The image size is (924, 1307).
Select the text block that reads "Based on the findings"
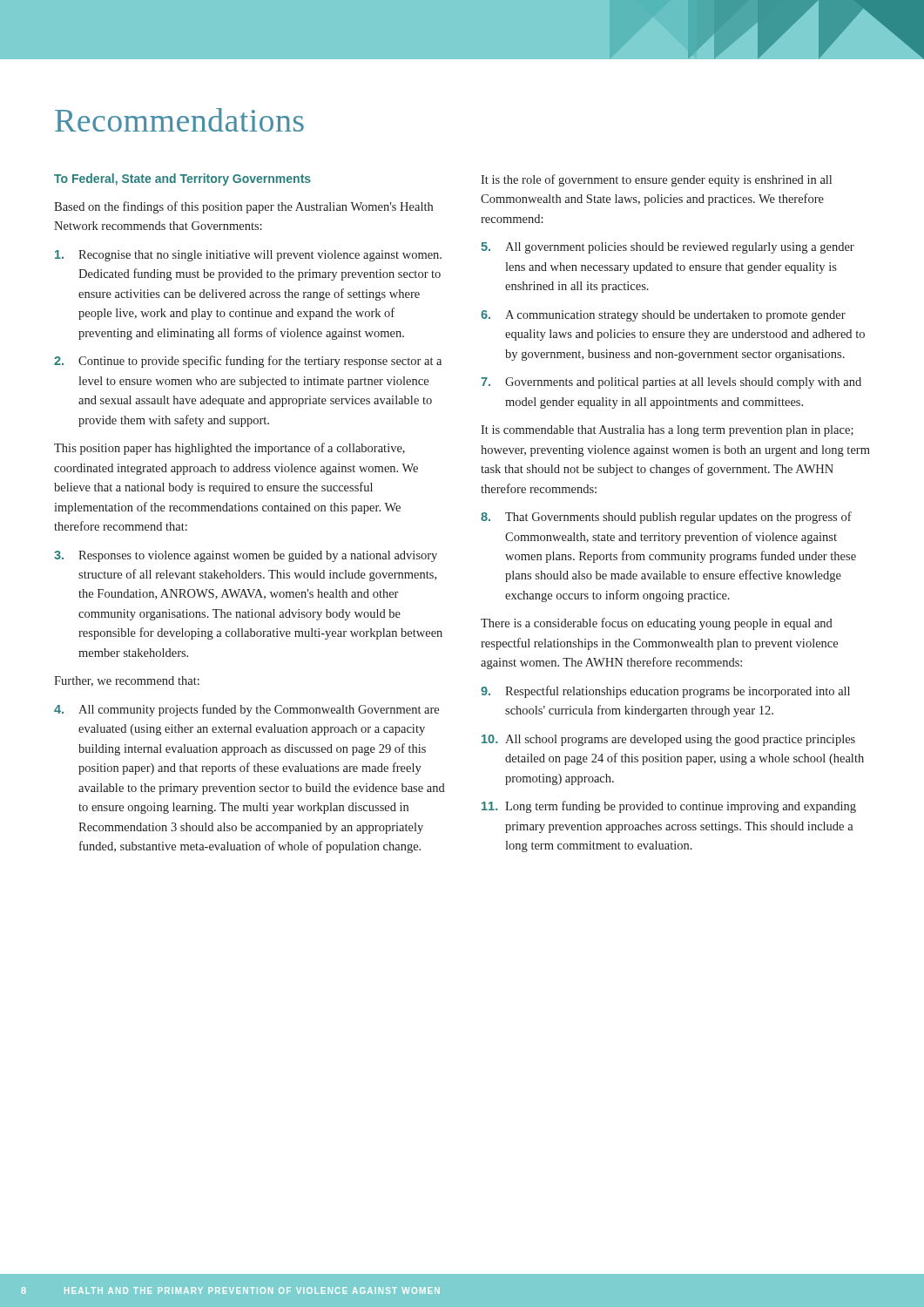tap(251, 217)
